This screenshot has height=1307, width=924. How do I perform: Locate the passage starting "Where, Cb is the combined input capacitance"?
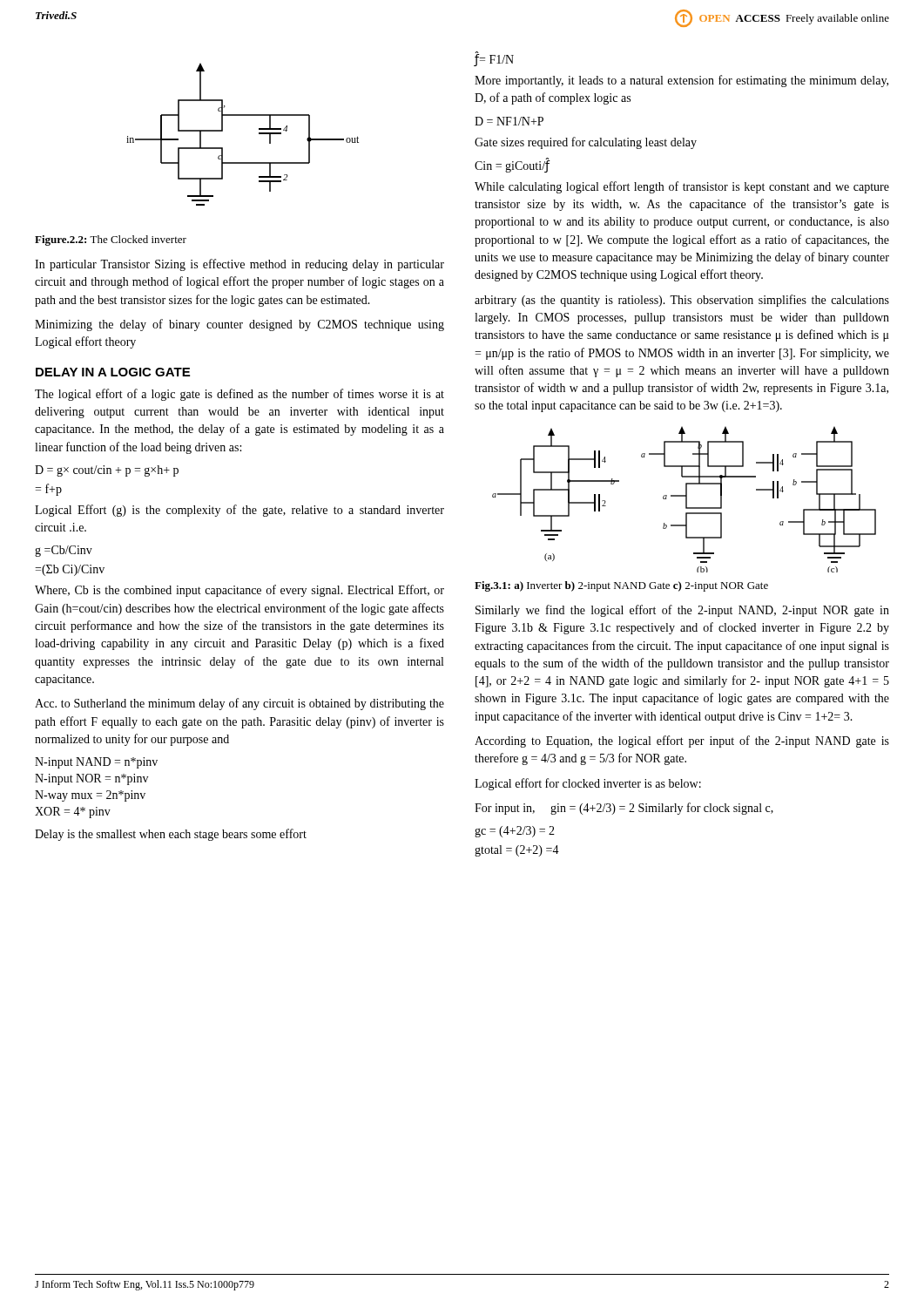pyautogui.click(x=240, y=635)
